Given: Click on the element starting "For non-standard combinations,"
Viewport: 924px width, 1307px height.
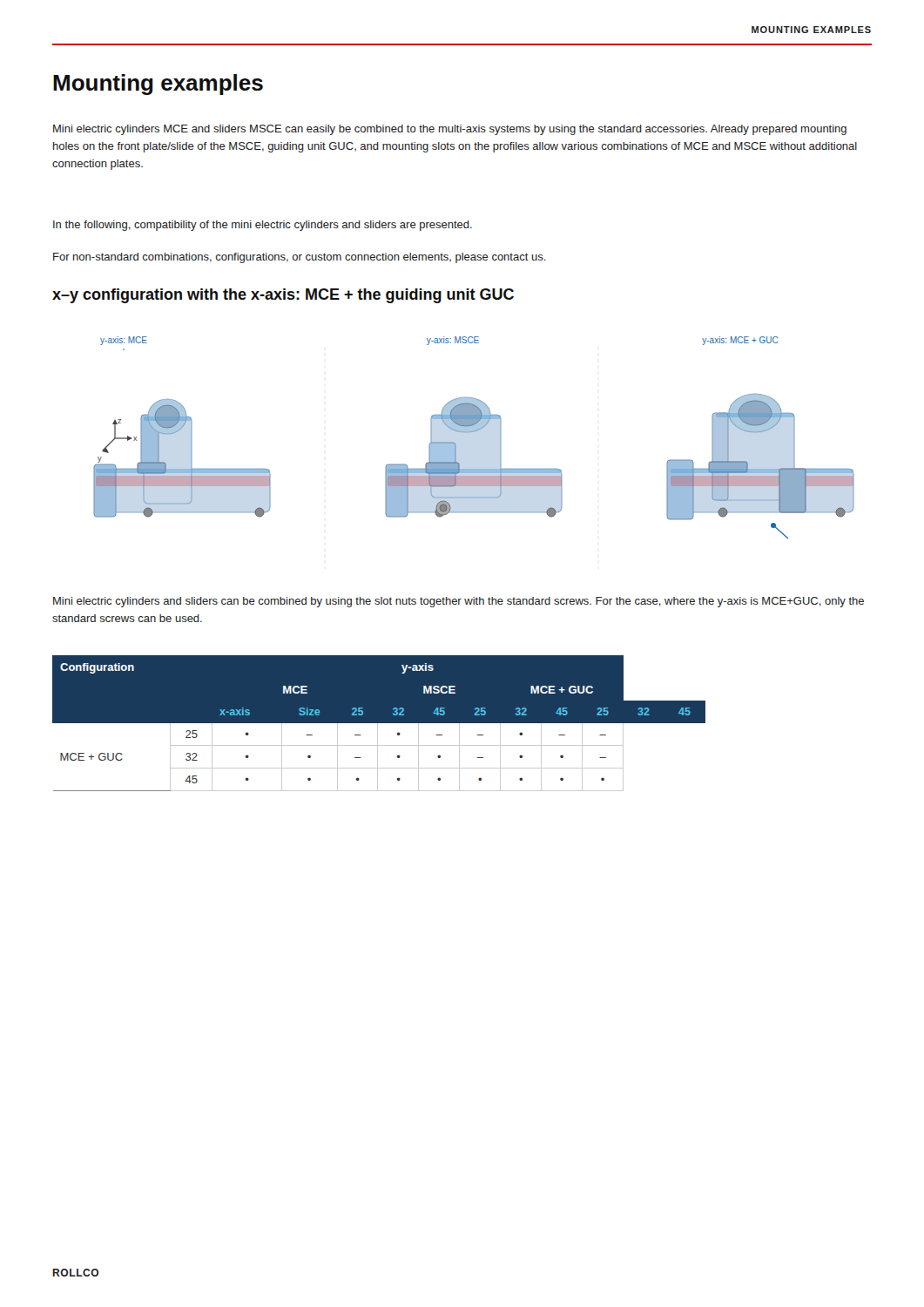Looking at the screenshot, I should 299,257.
